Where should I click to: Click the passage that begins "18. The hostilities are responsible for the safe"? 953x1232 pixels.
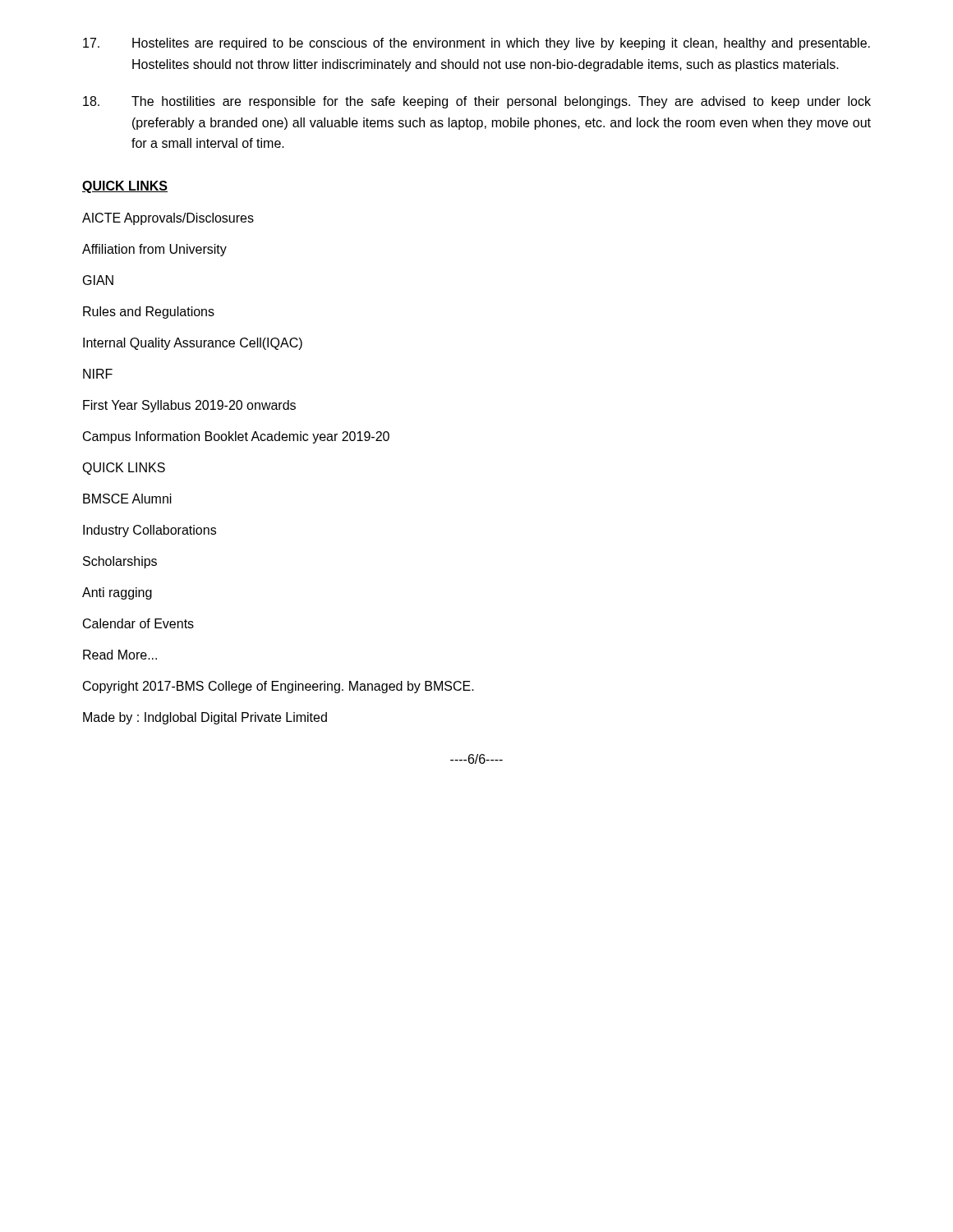pyautogui.click(x=476, y=123)
